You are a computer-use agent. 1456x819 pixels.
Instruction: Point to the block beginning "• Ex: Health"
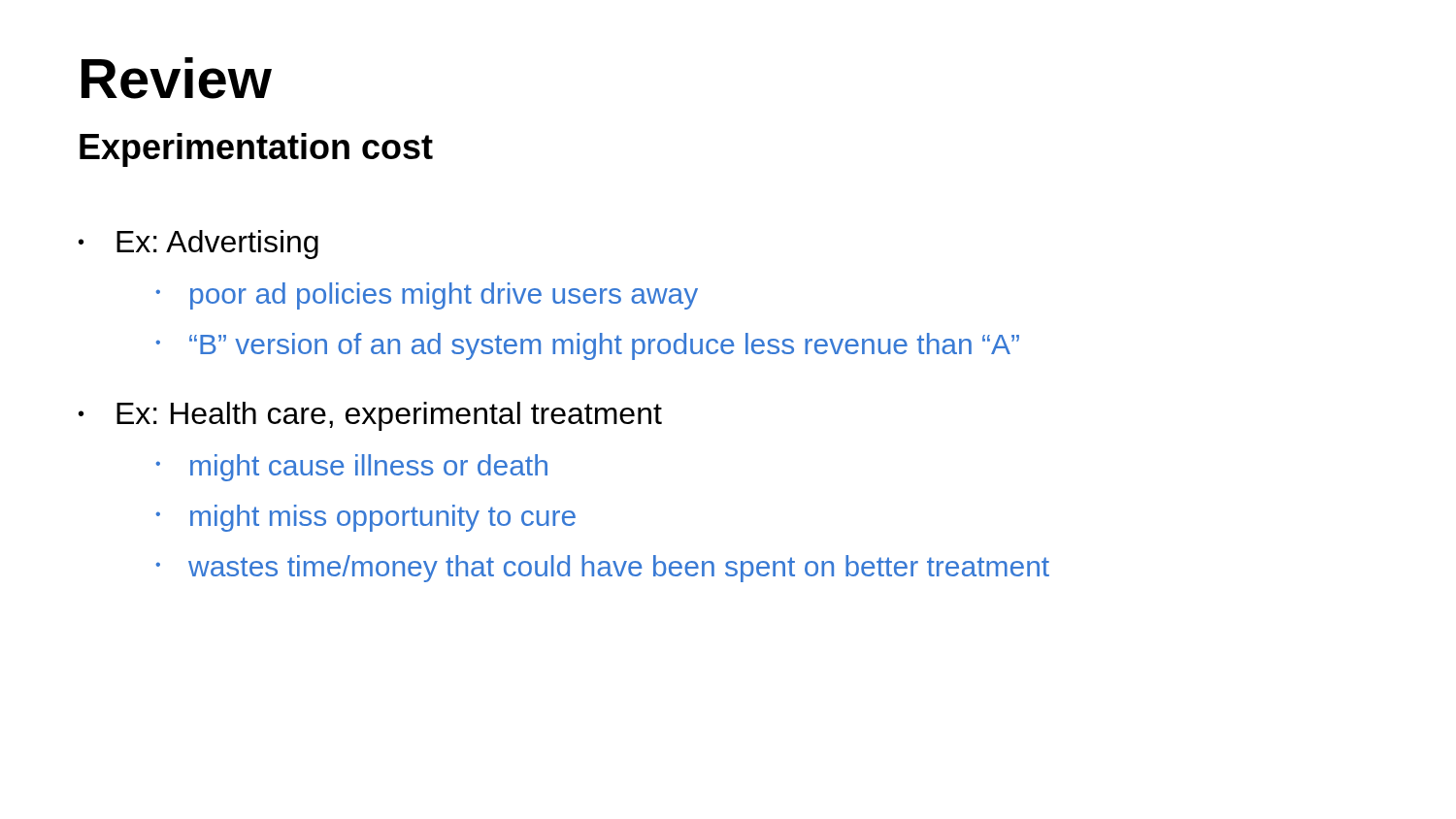coord(370,414)
